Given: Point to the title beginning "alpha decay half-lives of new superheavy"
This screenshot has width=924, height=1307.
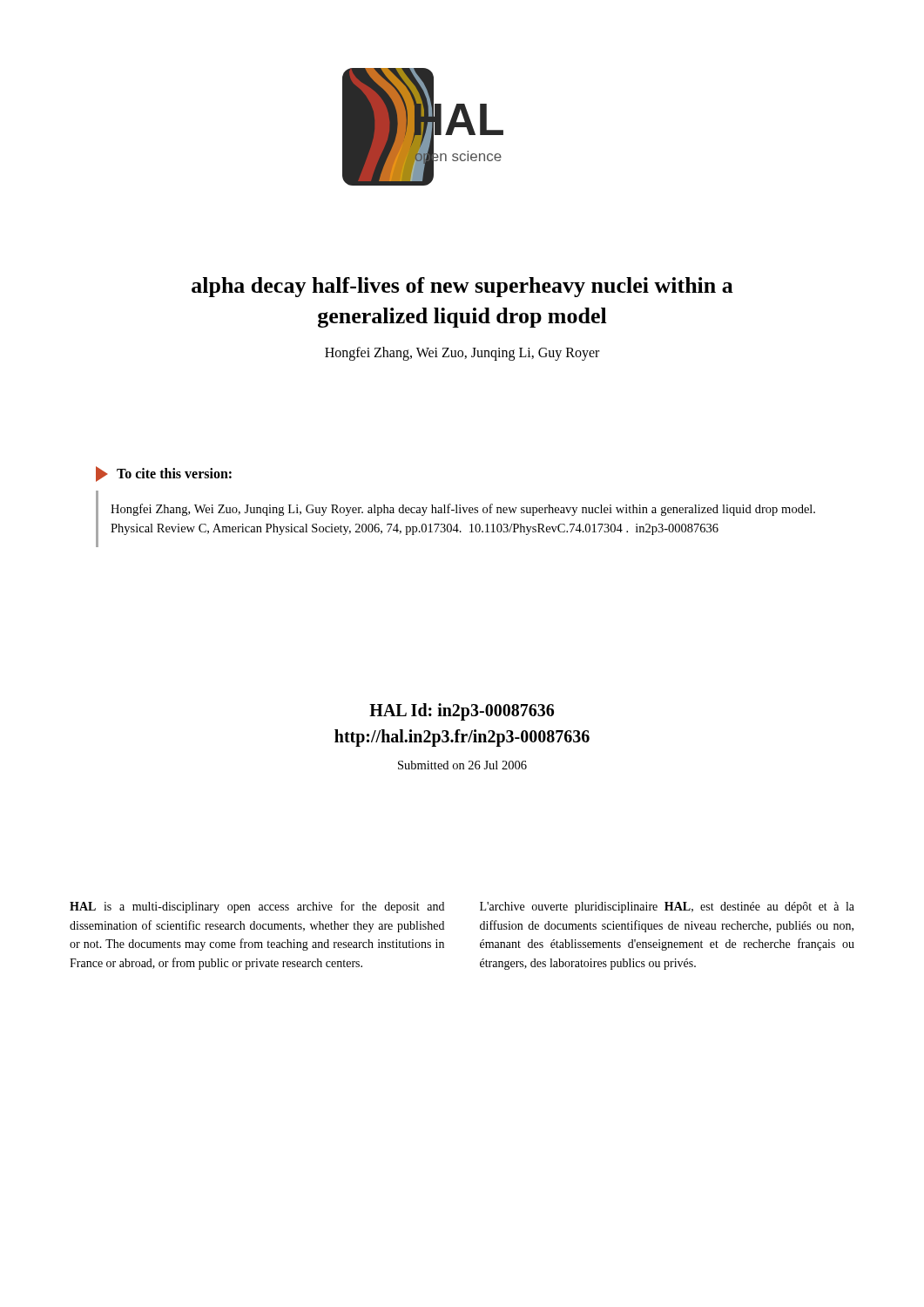Looking at the screenshot, I should (462, 316).
